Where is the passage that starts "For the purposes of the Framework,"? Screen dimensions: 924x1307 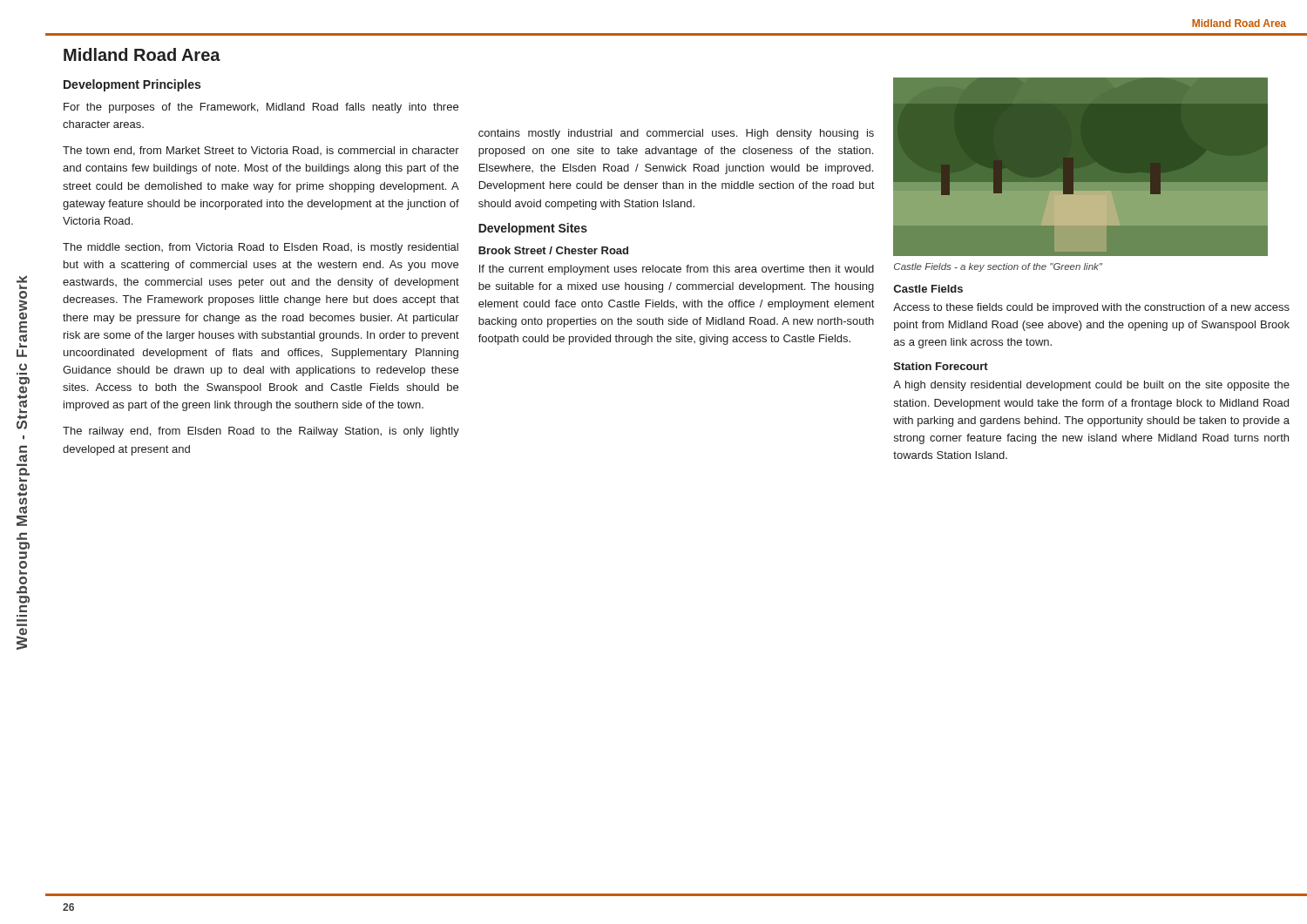261,116
